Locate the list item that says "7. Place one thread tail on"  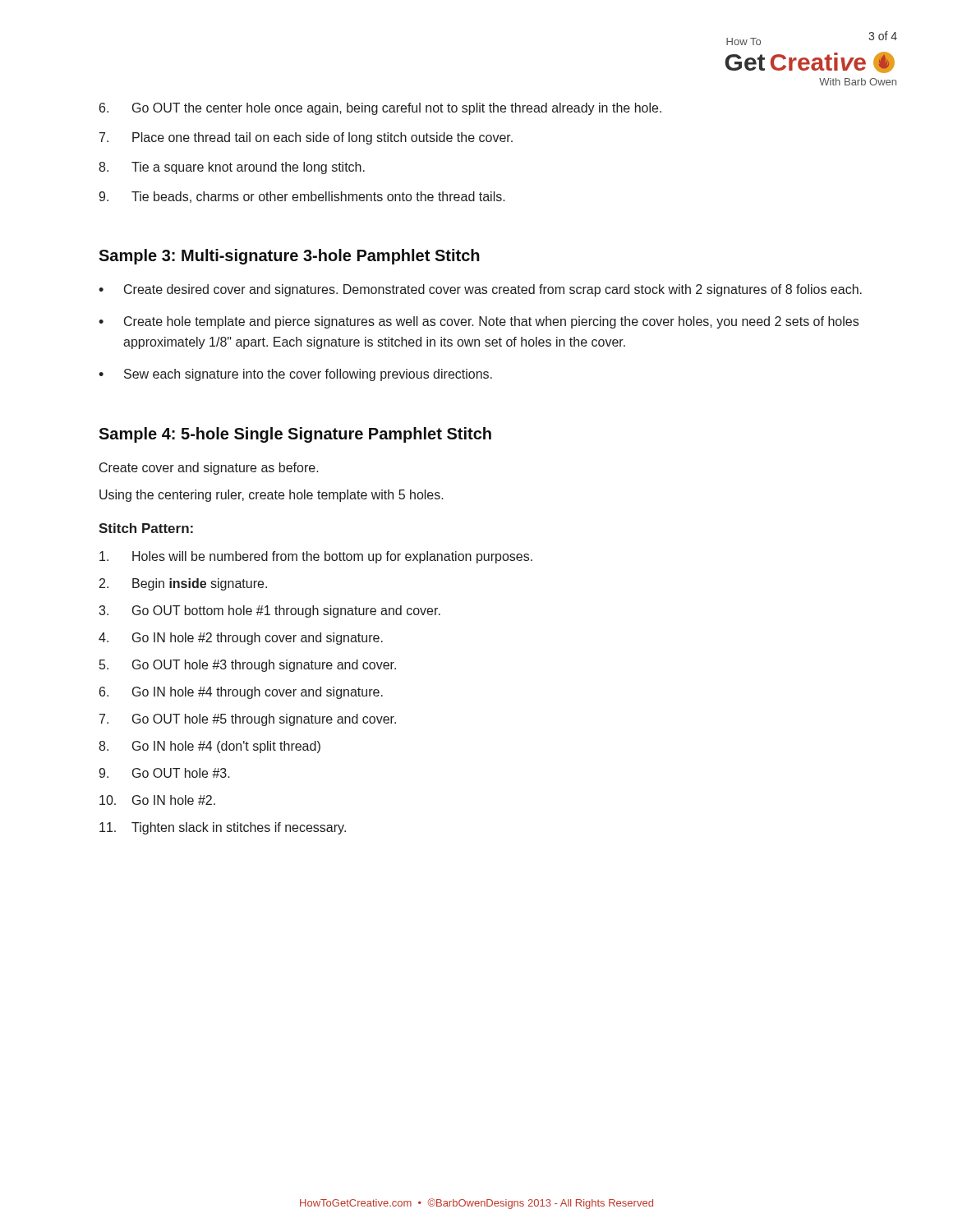[306, 138]
